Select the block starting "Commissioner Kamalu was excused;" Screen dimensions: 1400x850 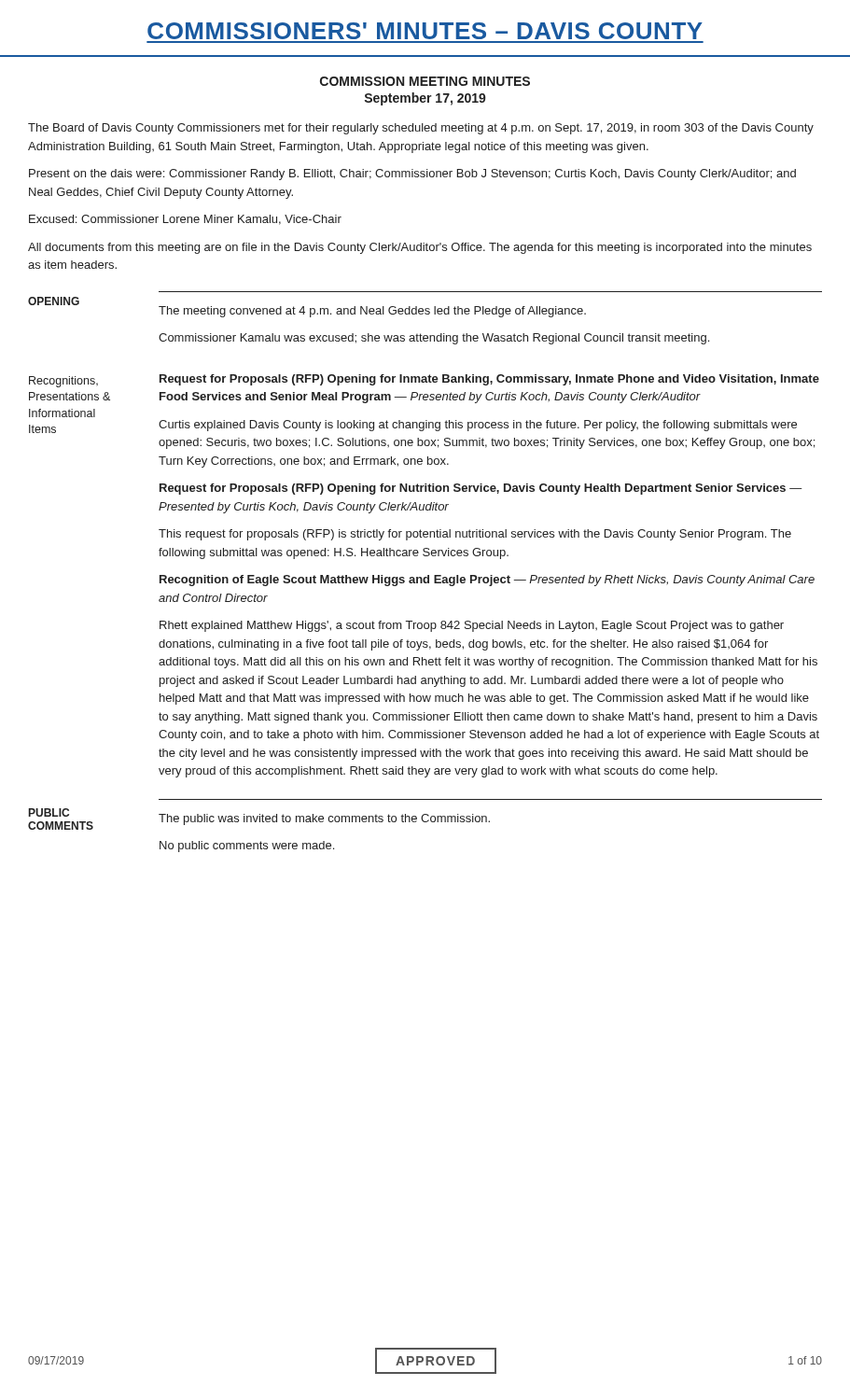(490, 338)
